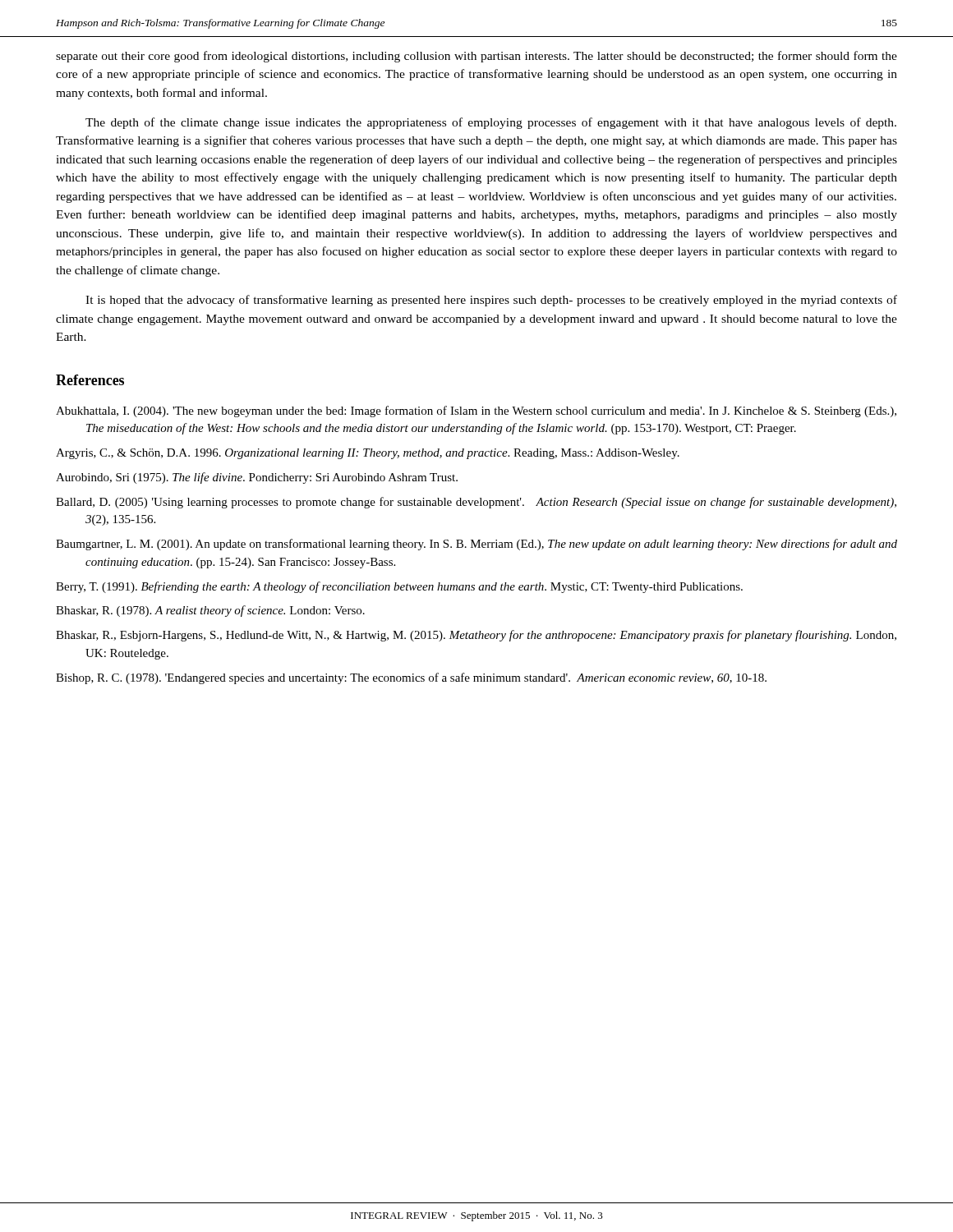The height and width of the screenshot is (1232, 953).
Task: Select the list item with the text "Baumgartner, L. M."
Action: (x=476, y=553)
